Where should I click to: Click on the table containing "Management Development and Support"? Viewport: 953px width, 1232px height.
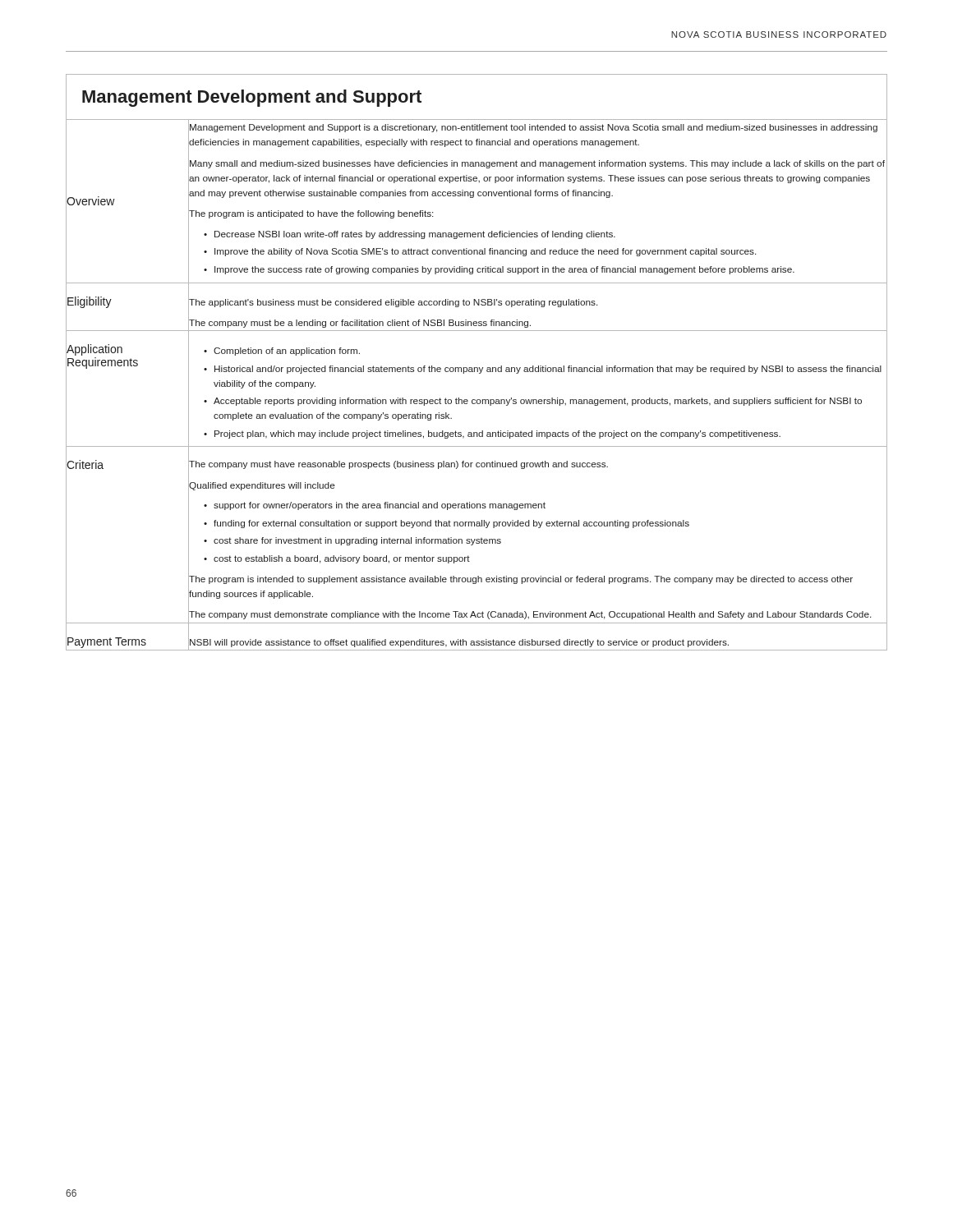tap(476, 362)
